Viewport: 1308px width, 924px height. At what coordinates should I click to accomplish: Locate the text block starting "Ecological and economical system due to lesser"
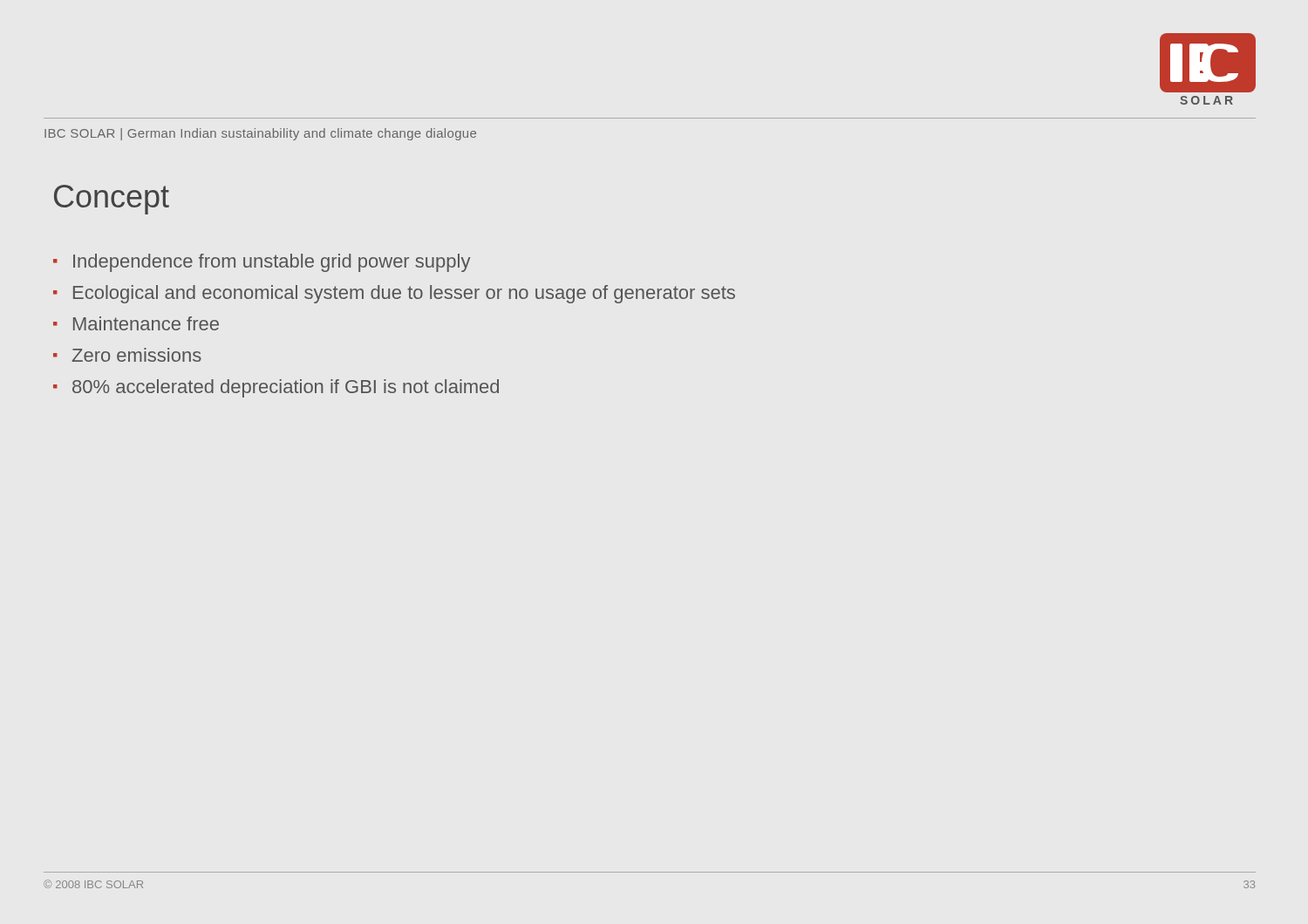pos(404,292)
